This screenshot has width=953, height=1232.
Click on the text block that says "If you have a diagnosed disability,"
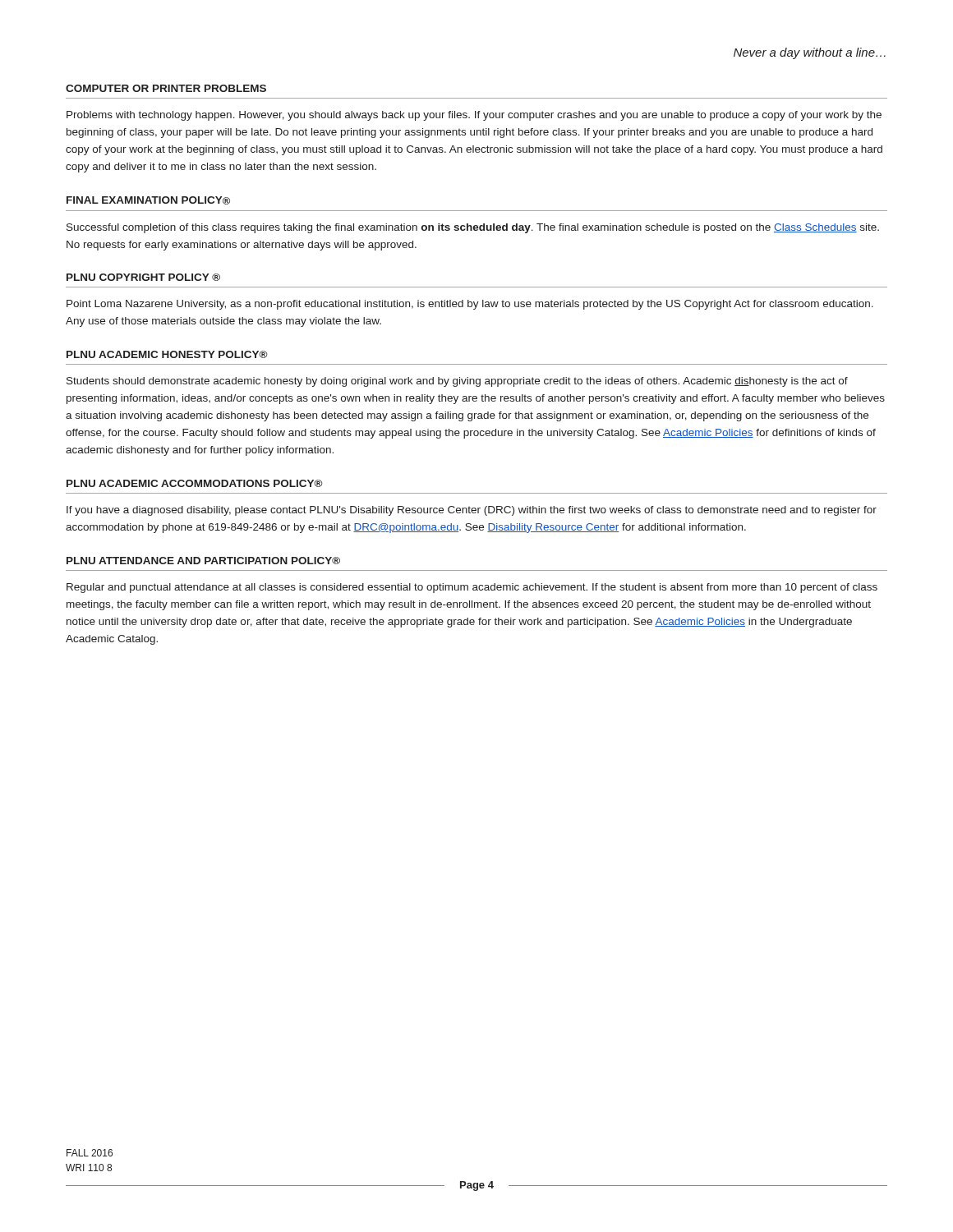tap(471, 518)
